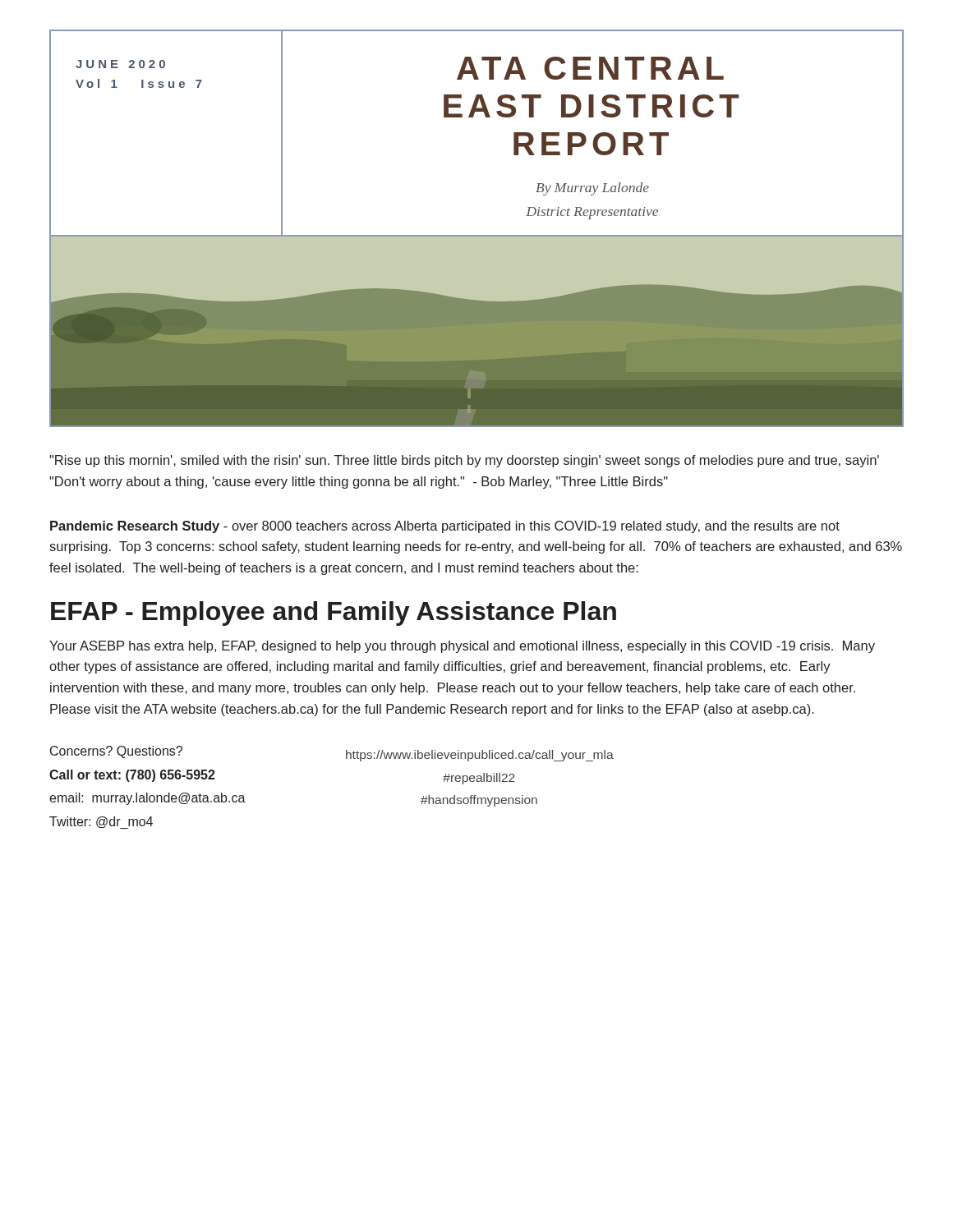Select the text starting "Your ASEBP has extra help, EFAP,"
The width and height of the screenshot is (953, 1232).
coord(462,677)
